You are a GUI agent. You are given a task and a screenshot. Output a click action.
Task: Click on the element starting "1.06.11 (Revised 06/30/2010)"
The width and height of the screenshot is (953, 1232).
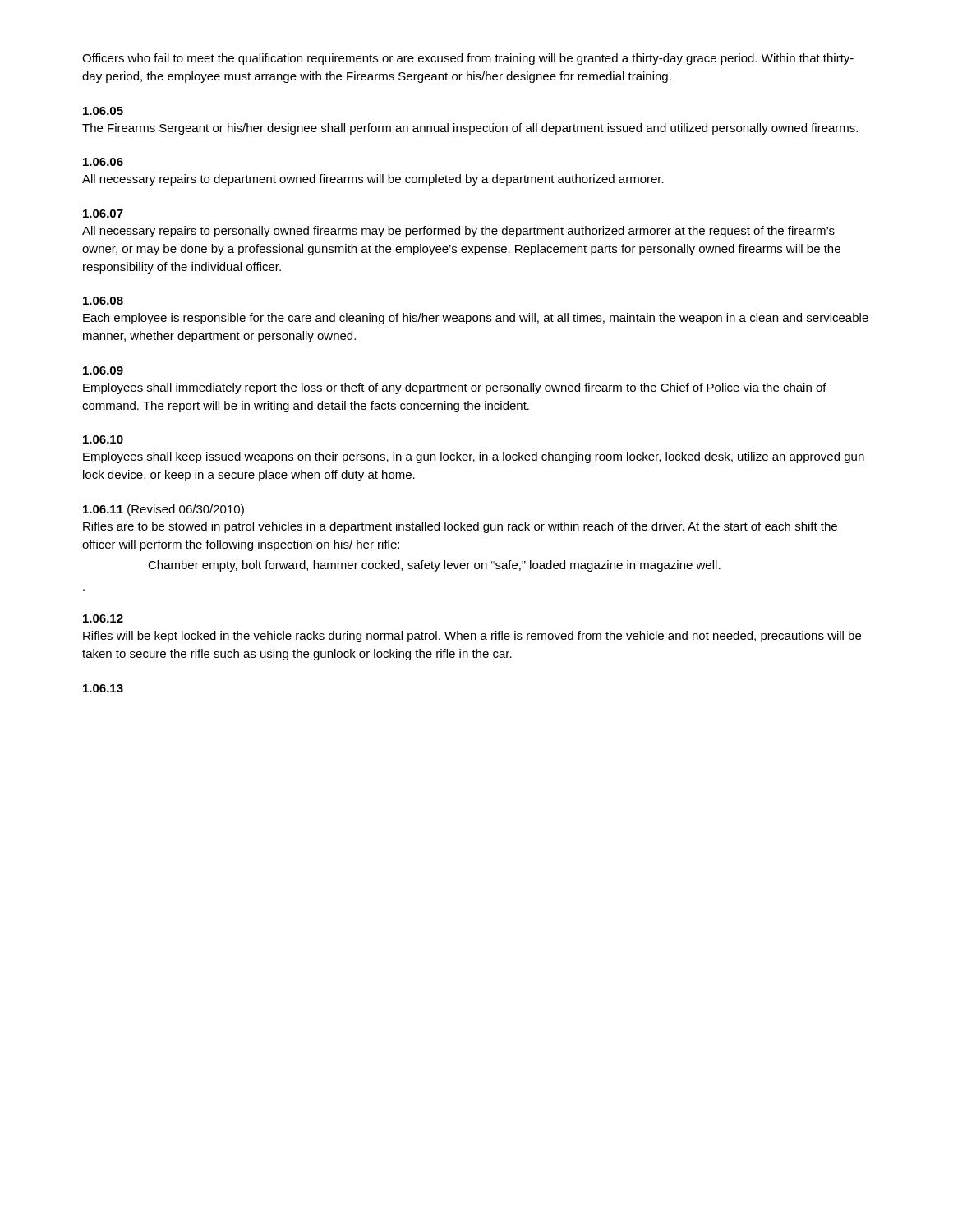tap(163, 509)
